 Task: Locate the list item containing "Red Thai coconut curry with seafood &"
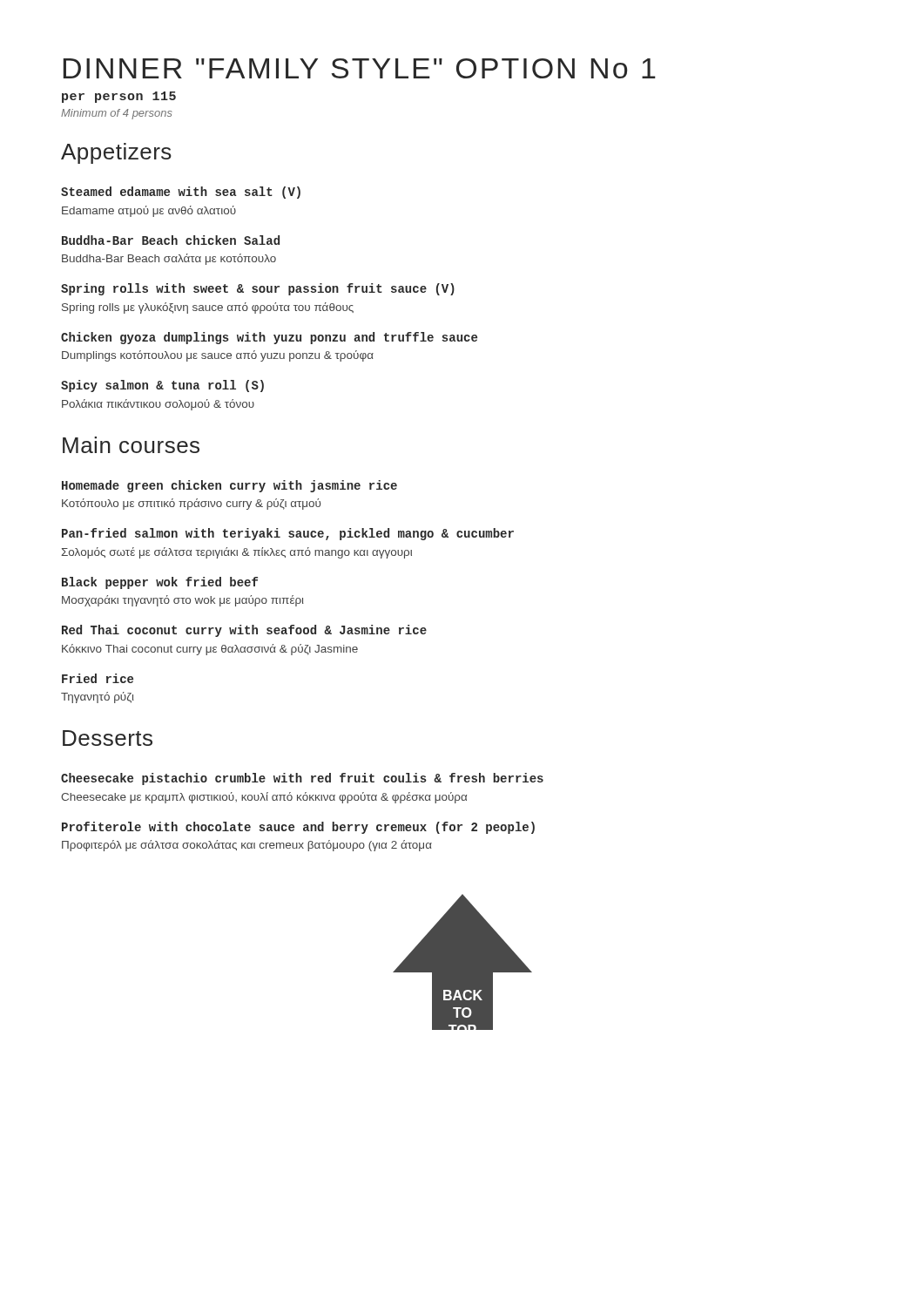coord(244,631)
